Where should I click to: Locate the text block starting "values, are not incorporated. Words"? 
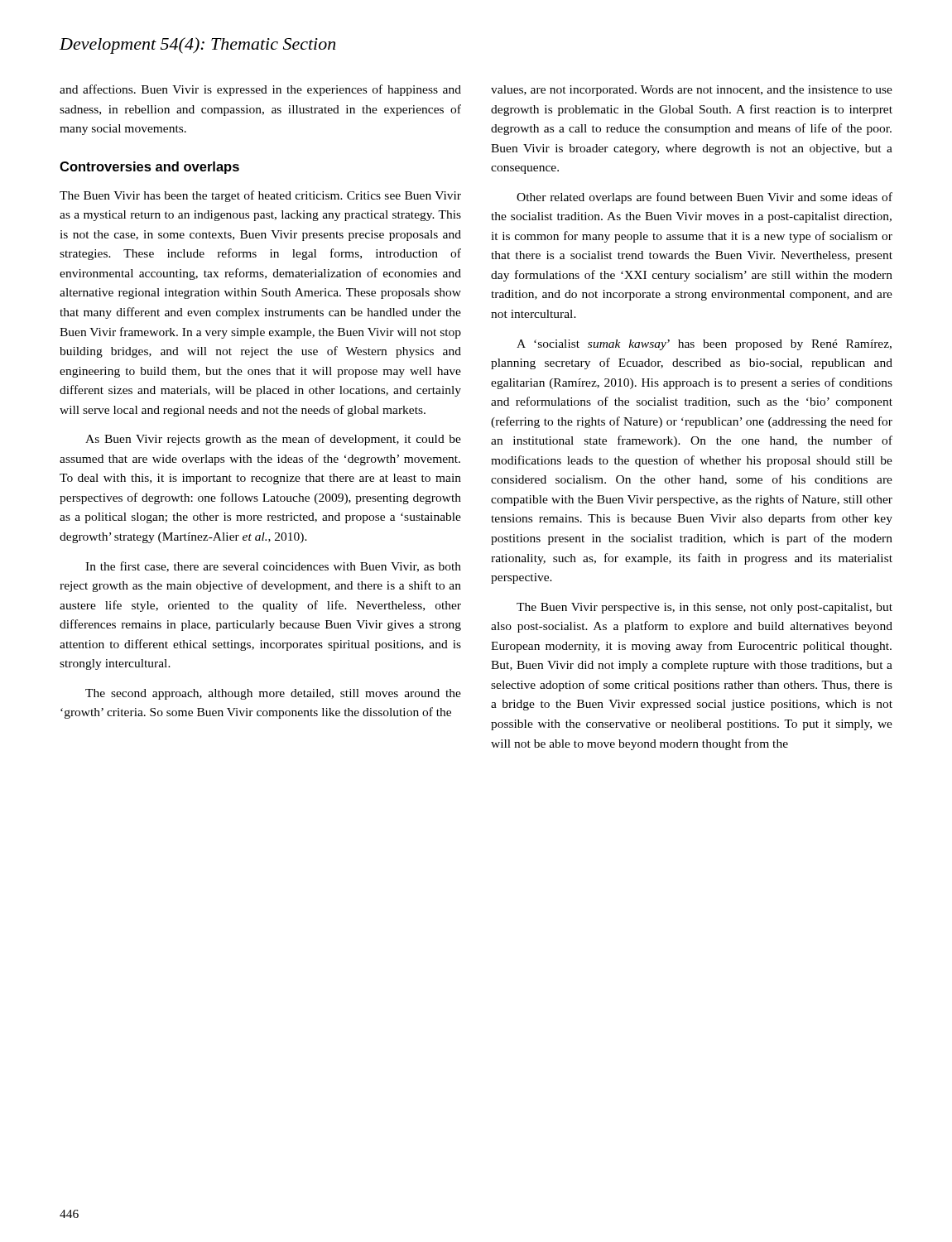pos(692,128)
